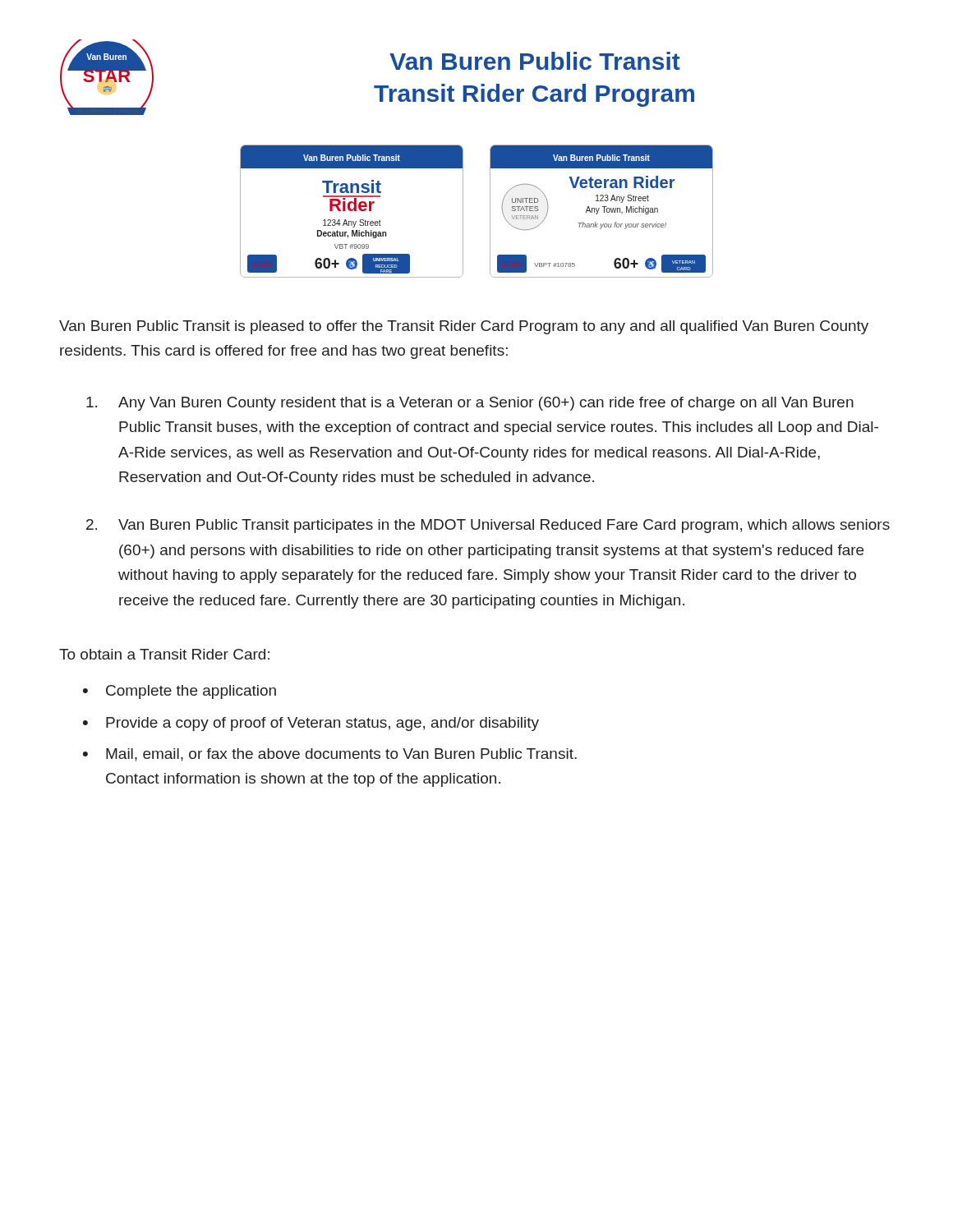Find the text starting "• Mail, email, or fax"
This screenshot has height=1232, width=953.
[x=330, y=765]
